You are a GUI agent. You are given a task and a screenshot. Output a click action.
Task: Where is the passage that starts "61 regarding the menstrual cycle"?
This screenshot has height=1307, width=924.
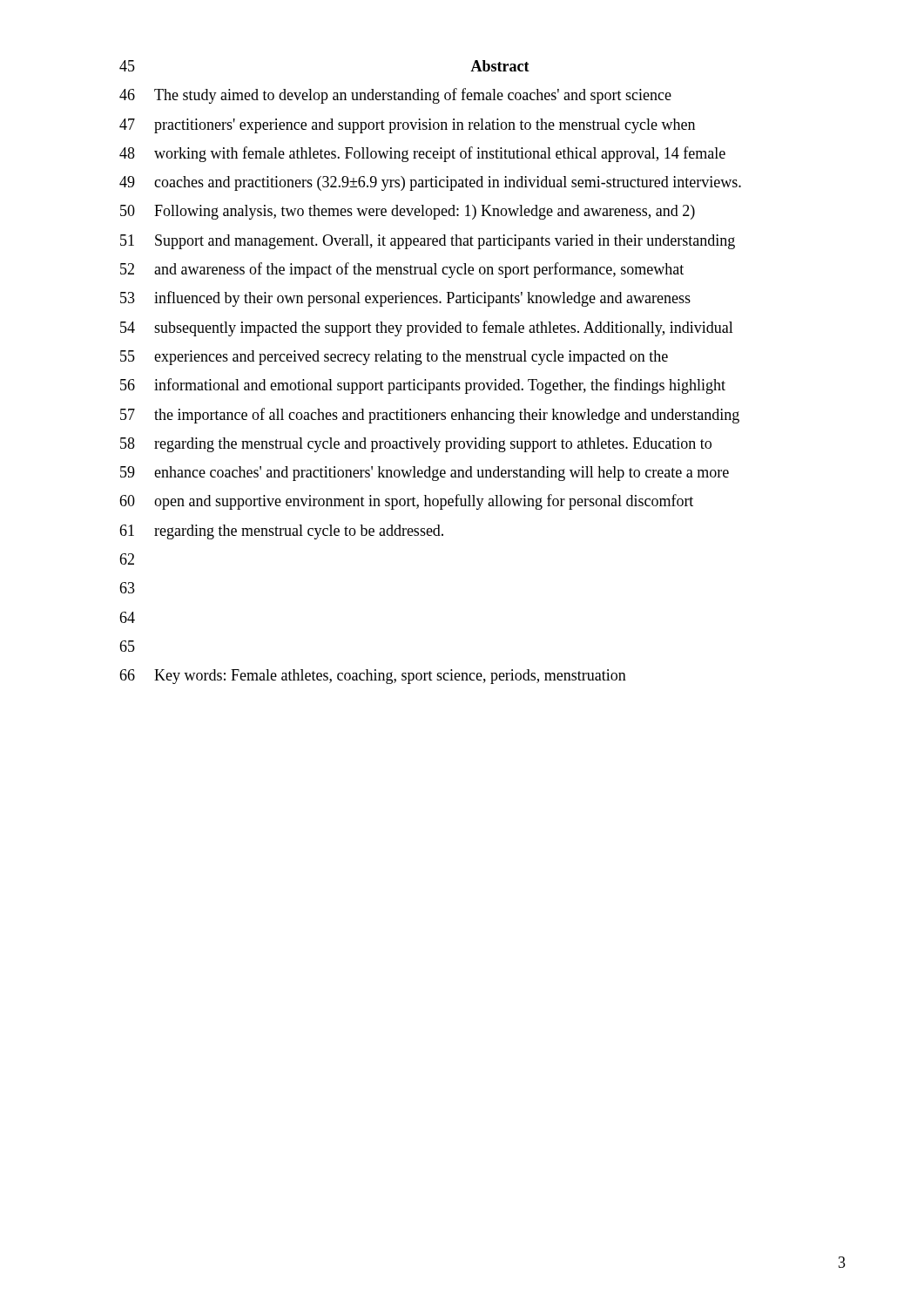click(x=281, y=532)
